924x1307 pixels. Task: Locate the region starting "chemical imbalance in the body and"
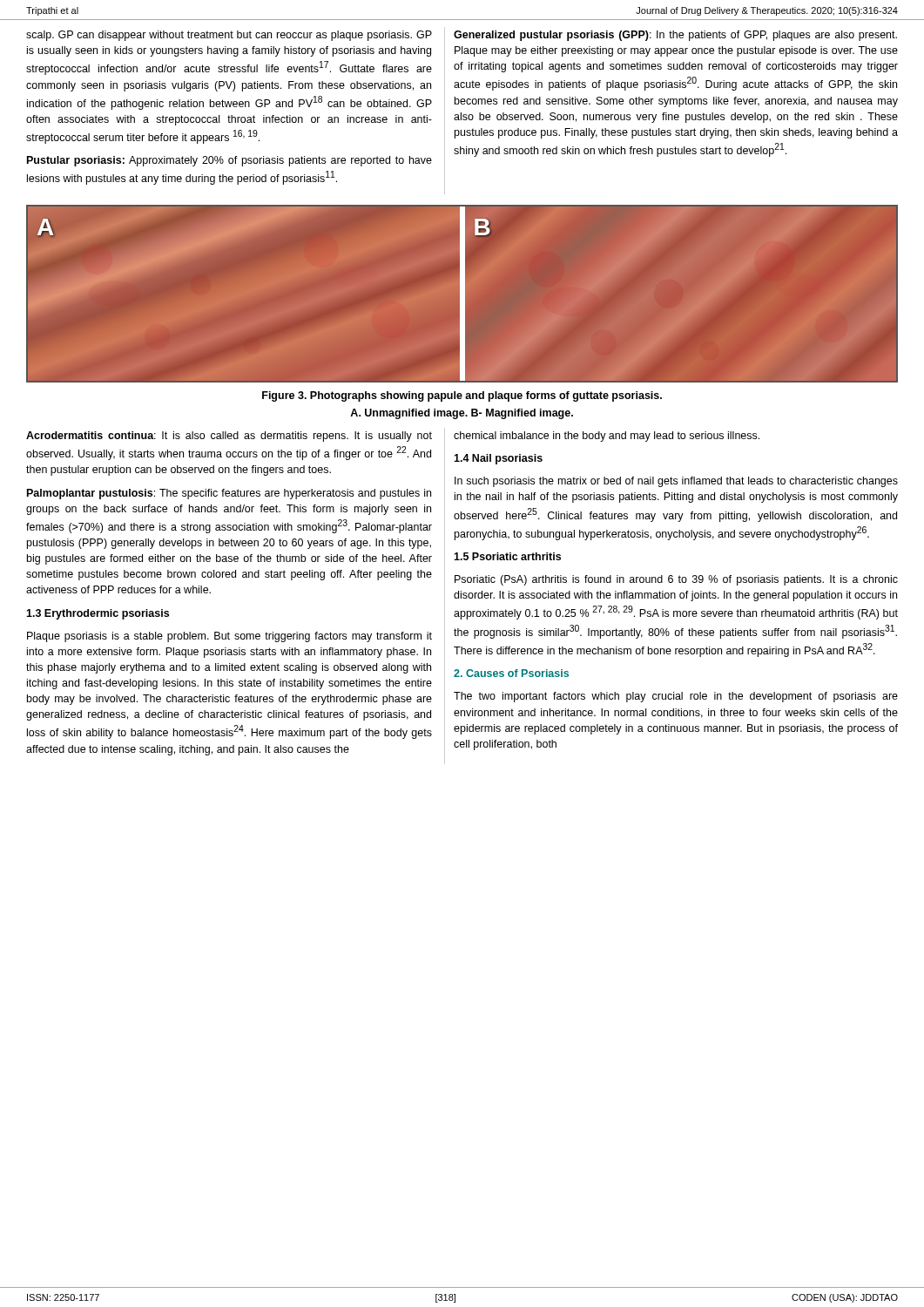pyautogui.click(x=676, y=436)
